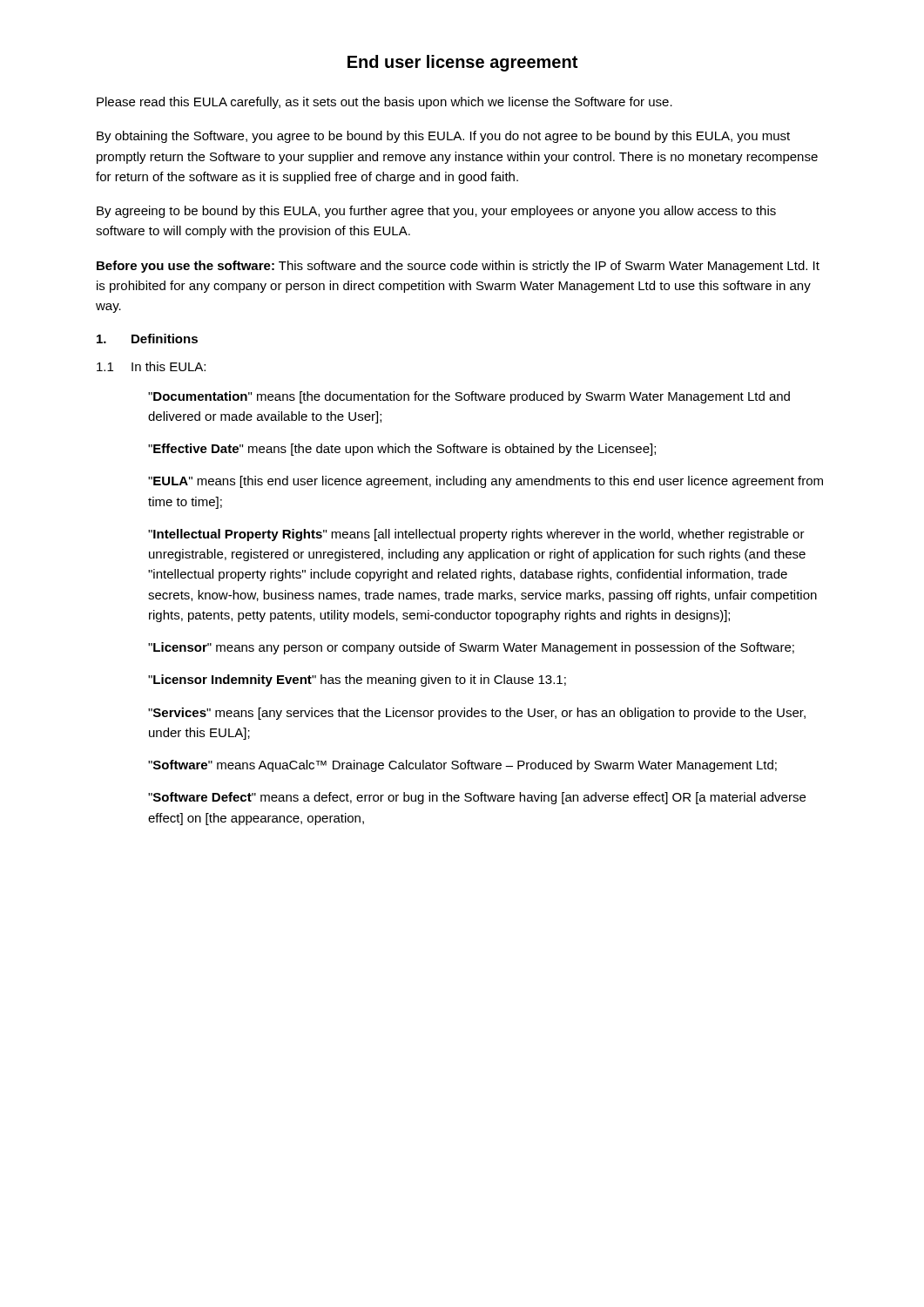Locate the text that reads "1 In this EULA:"
Image resolution: width=924 pixels, height=1307 pixels.
pyautogui.click(x=151, y=367)
